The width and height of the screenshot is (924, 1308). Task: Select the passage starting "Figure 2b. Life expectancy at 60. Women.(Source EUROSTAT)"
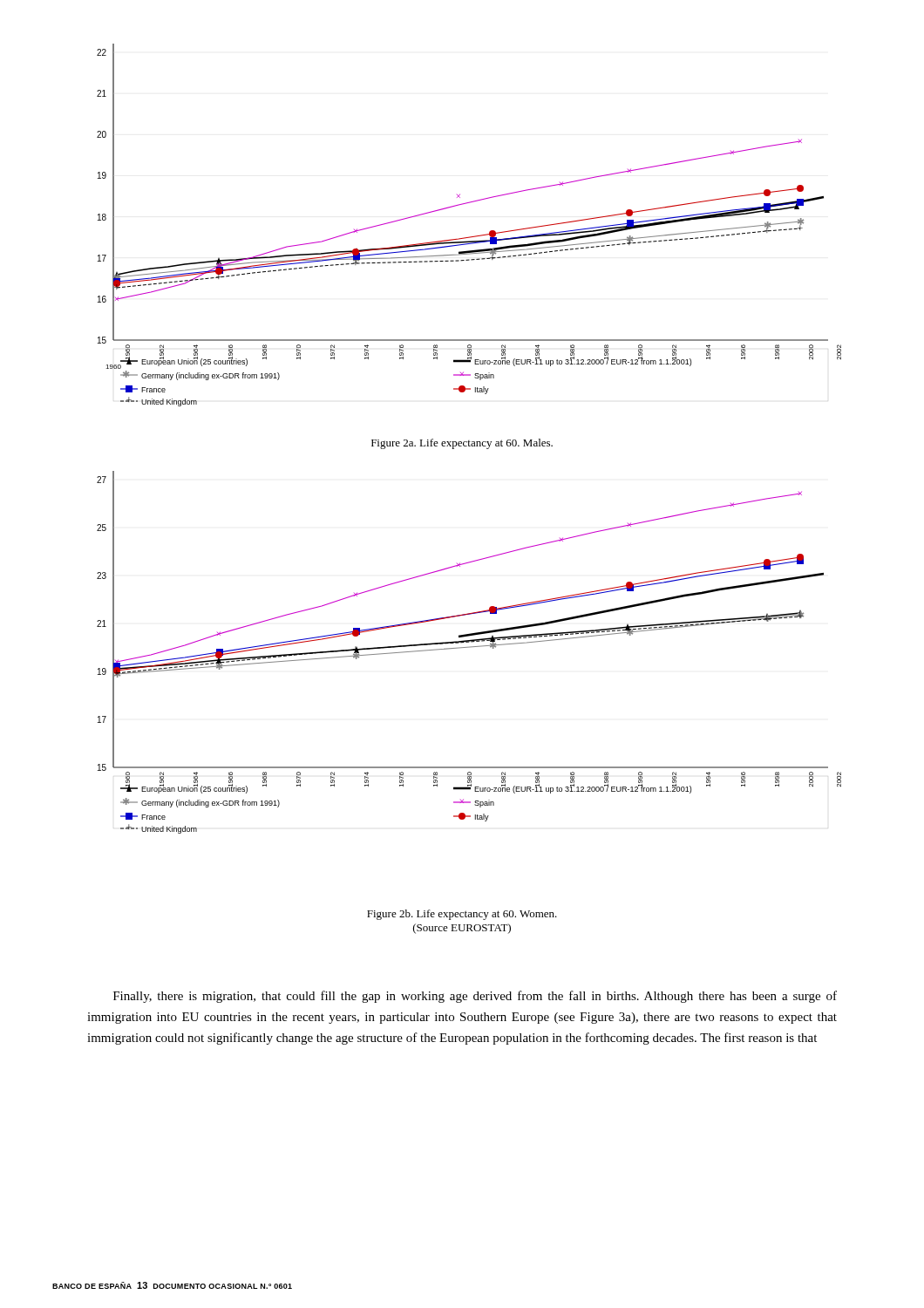(x=462, y=920)
